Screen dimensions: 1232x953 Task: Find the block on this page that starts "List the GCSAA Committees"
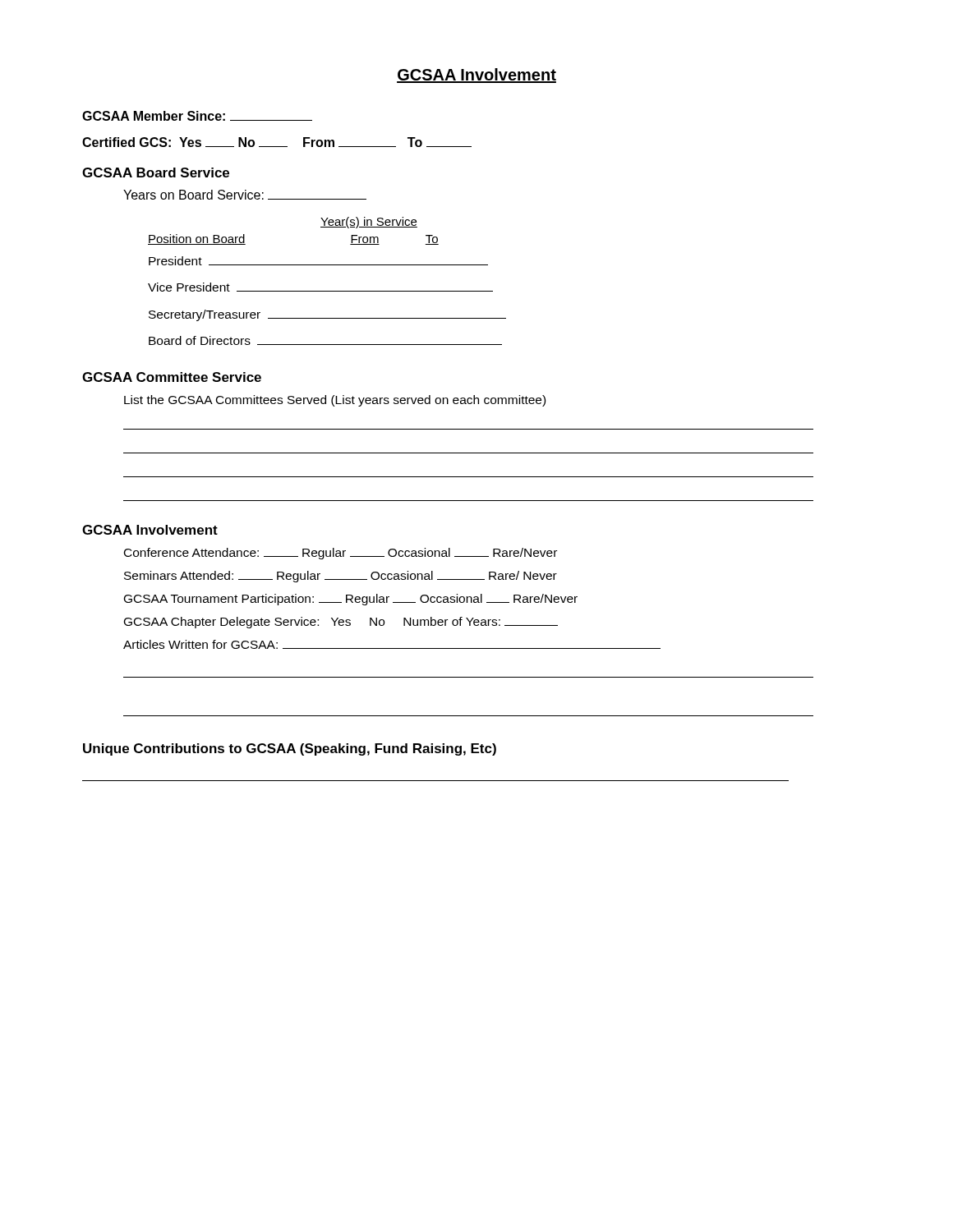pyautogui.click(x=335, y=400)
